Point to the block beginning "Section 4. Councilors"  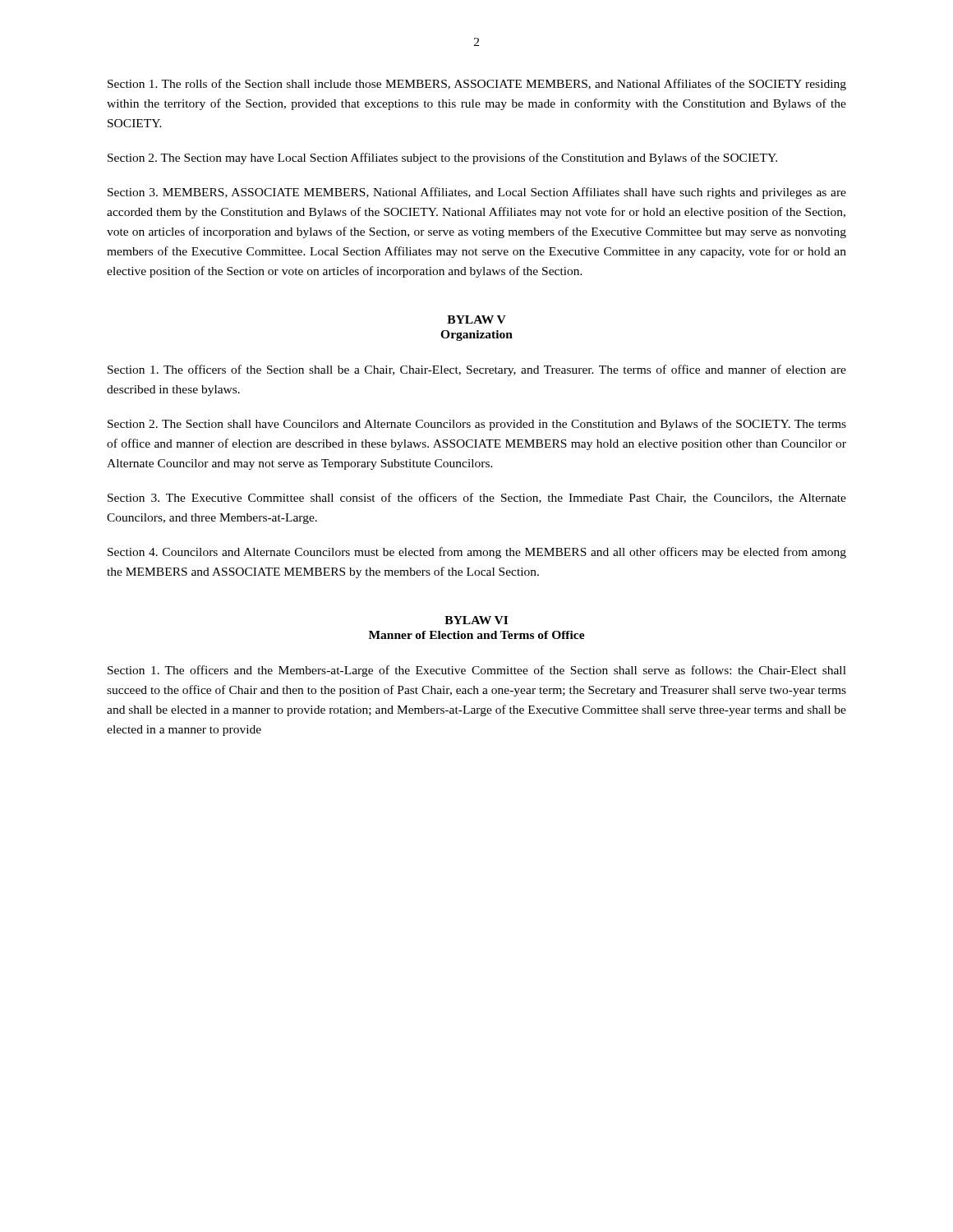coord(476,562)
